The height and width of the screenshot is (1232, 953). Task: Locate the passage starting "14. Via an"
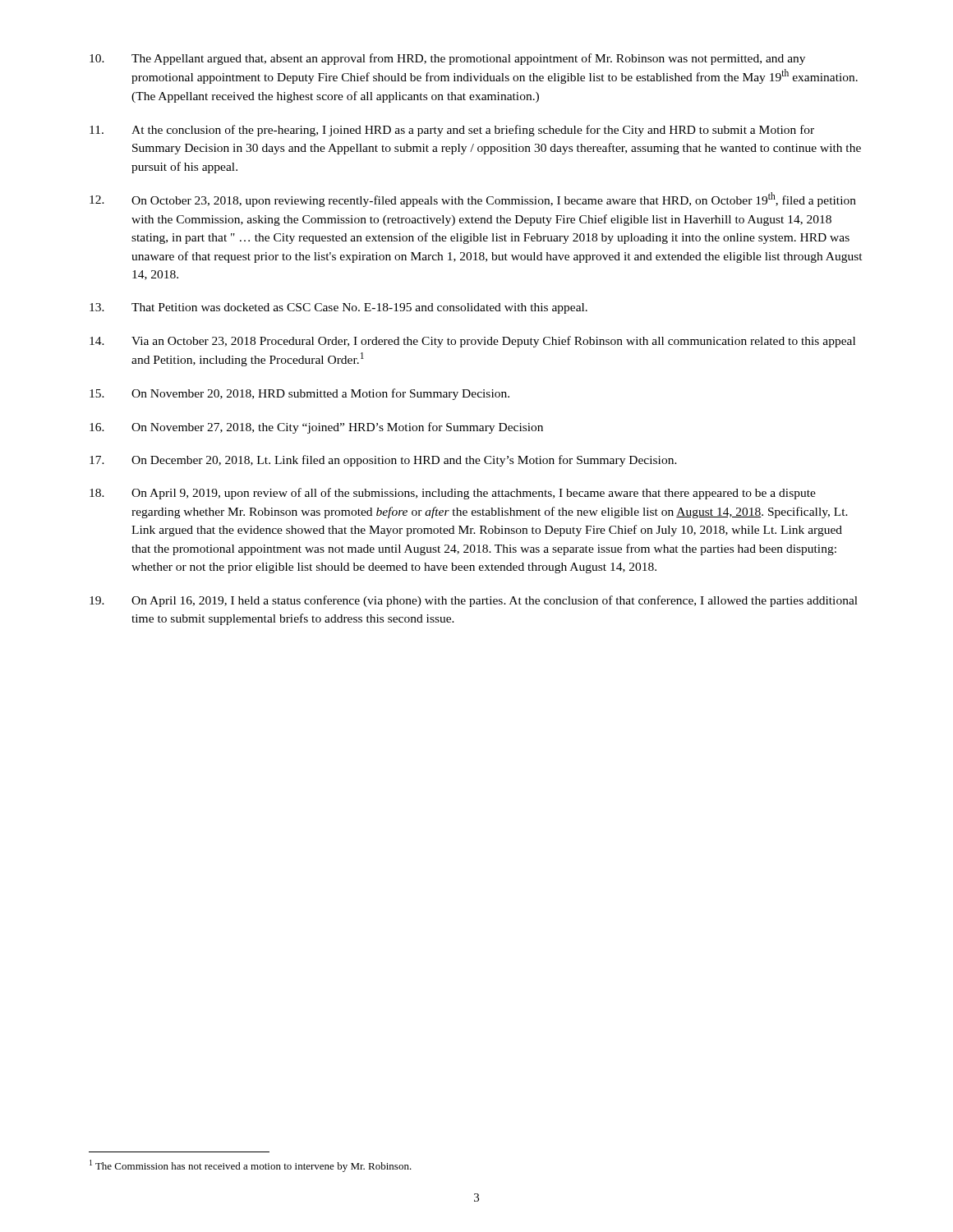[476, 351]
